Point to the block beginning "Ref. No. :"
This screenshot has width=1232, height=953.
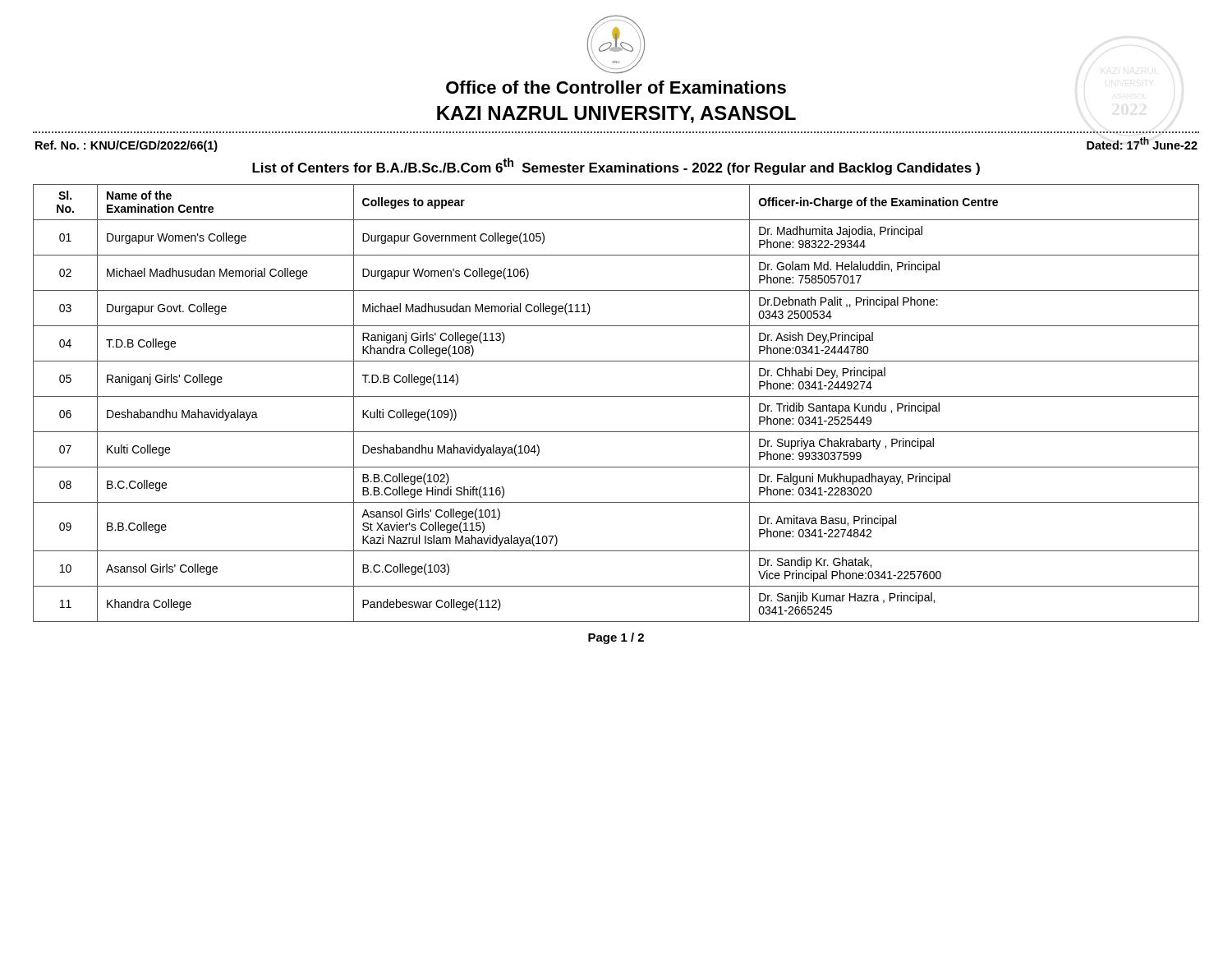click(x=616, y=144)
